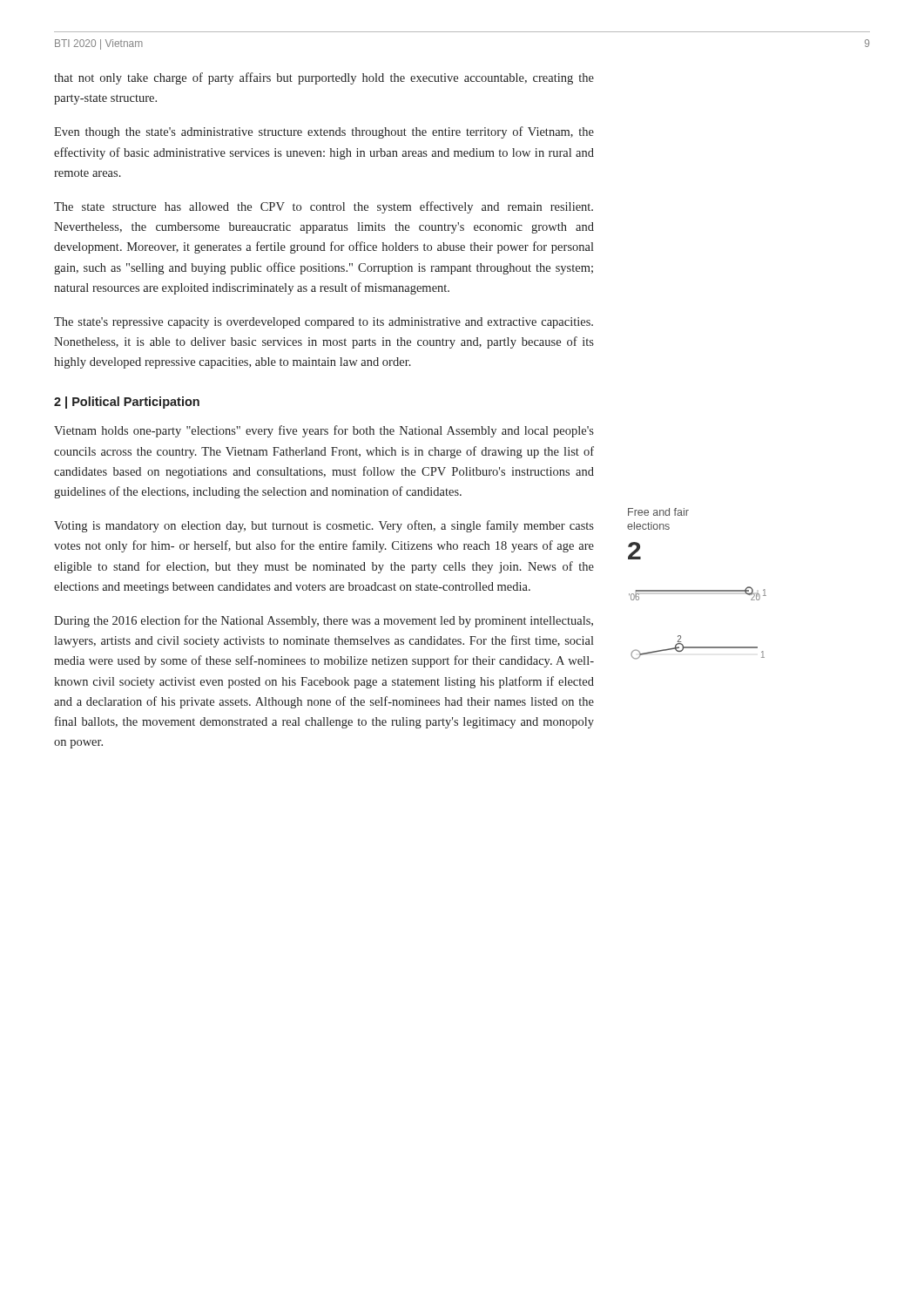This screenshot has width=924, height=1307.
Task: Click on the text block containing "Voting is mandatory on election day, but turnout"
Action: 324,556
